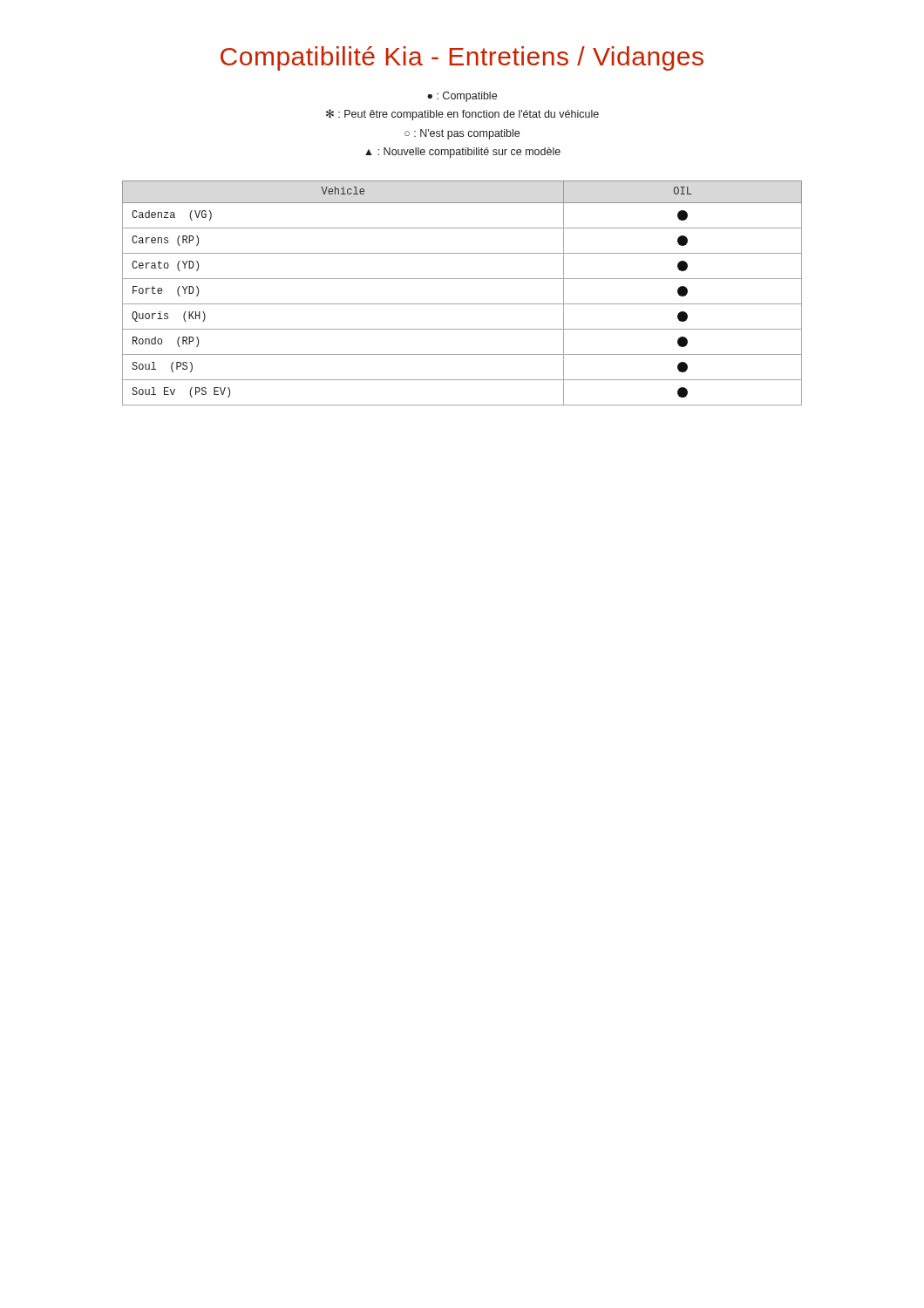Select the table

point(462,293)
